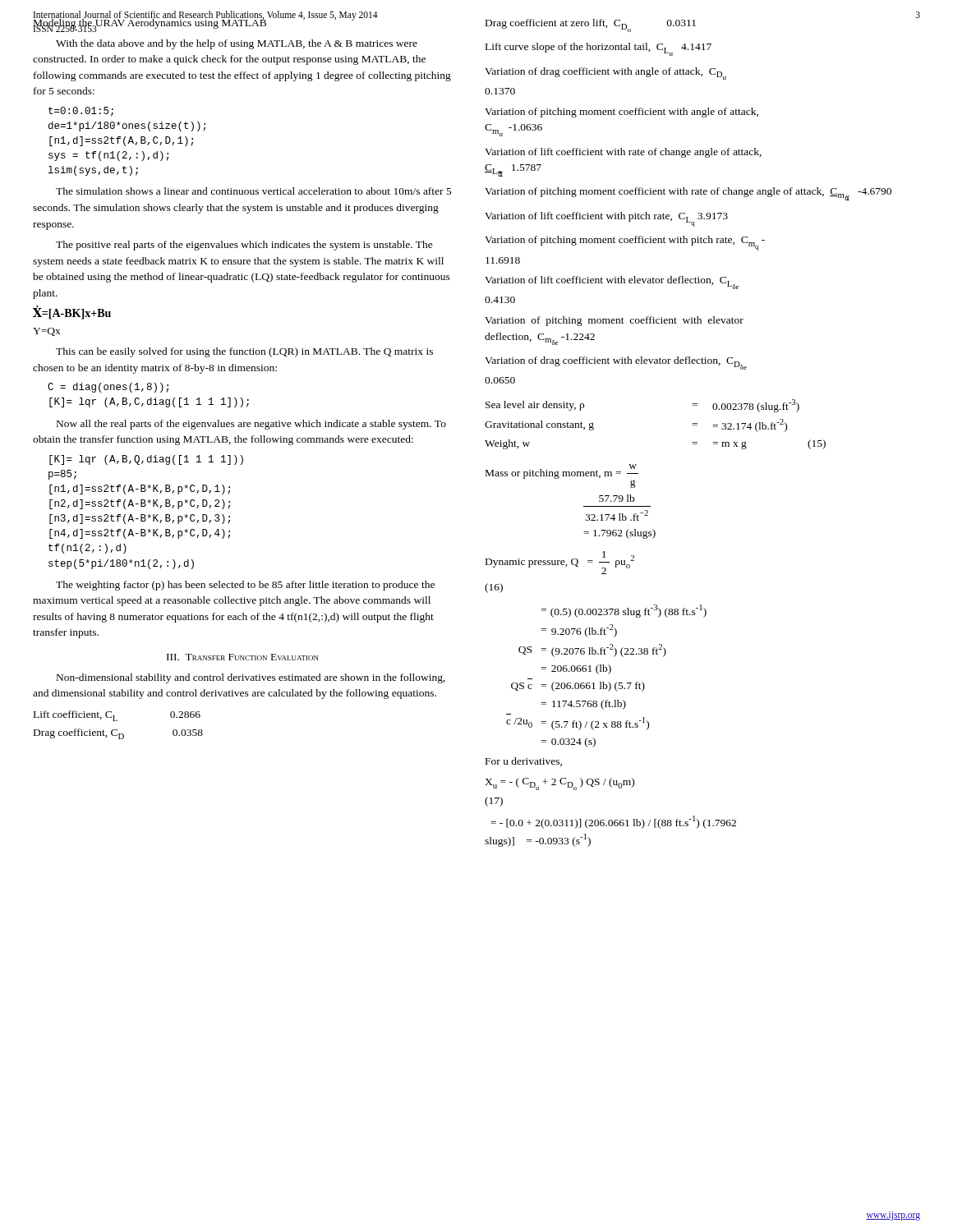Click on the text starting "Variation of pitching moment coefficient with elevator deflection,"

[614, 330]
